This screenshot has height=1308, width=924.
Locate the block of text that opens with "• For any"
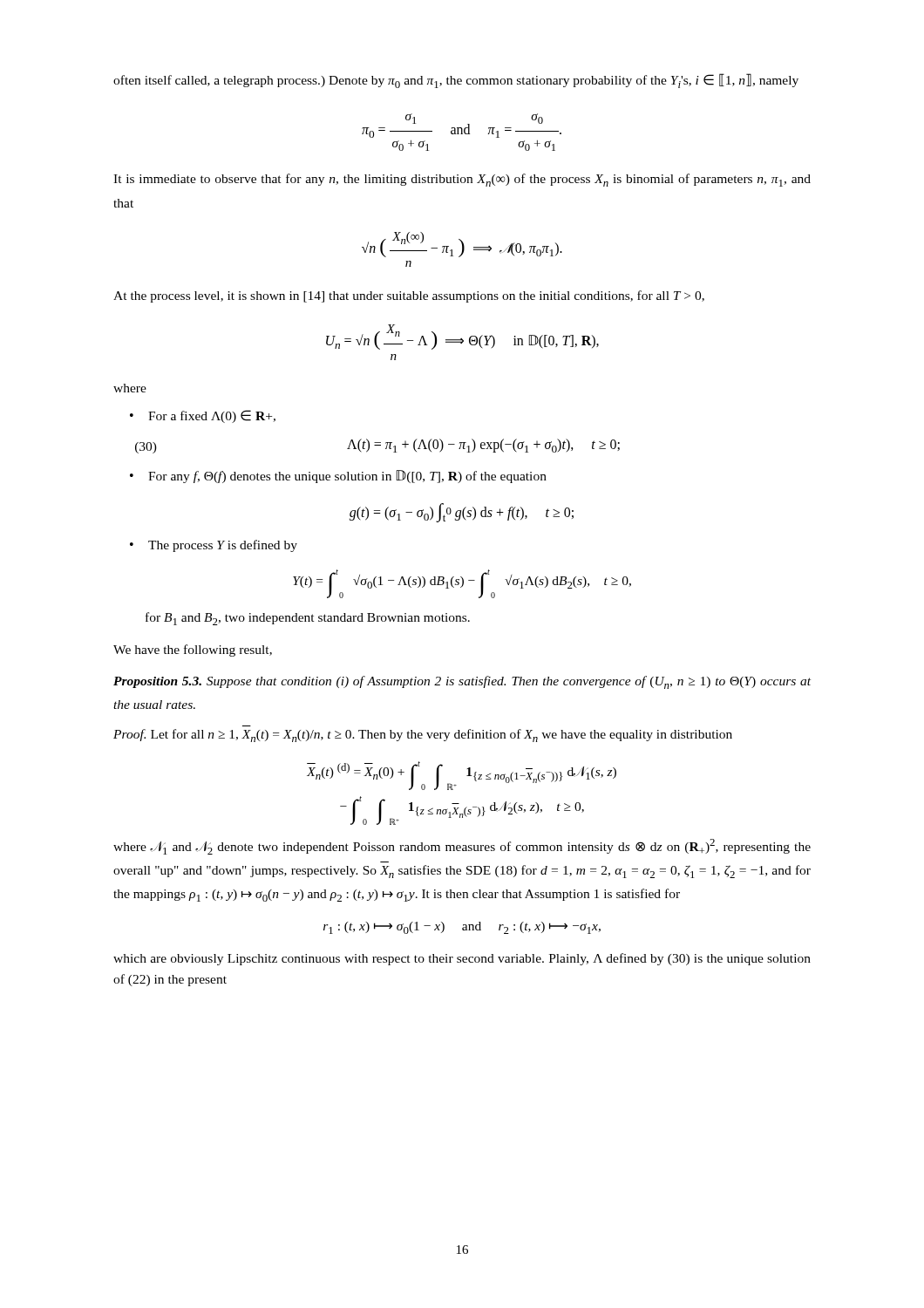point(470,476)
